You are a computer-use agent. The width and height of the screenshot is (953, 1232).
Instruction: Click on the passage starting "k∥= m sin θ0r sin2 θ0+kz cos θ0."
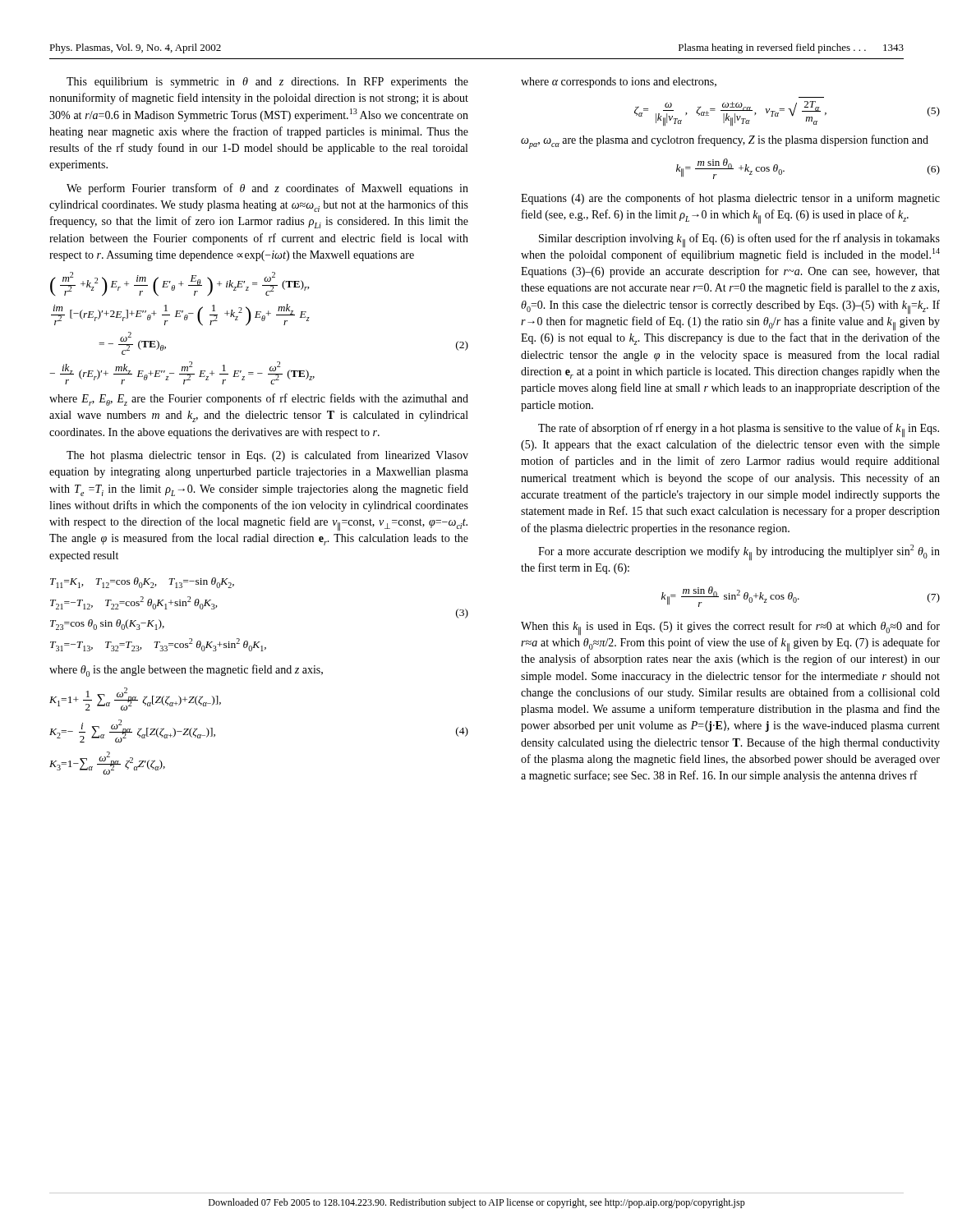(800, 597)
